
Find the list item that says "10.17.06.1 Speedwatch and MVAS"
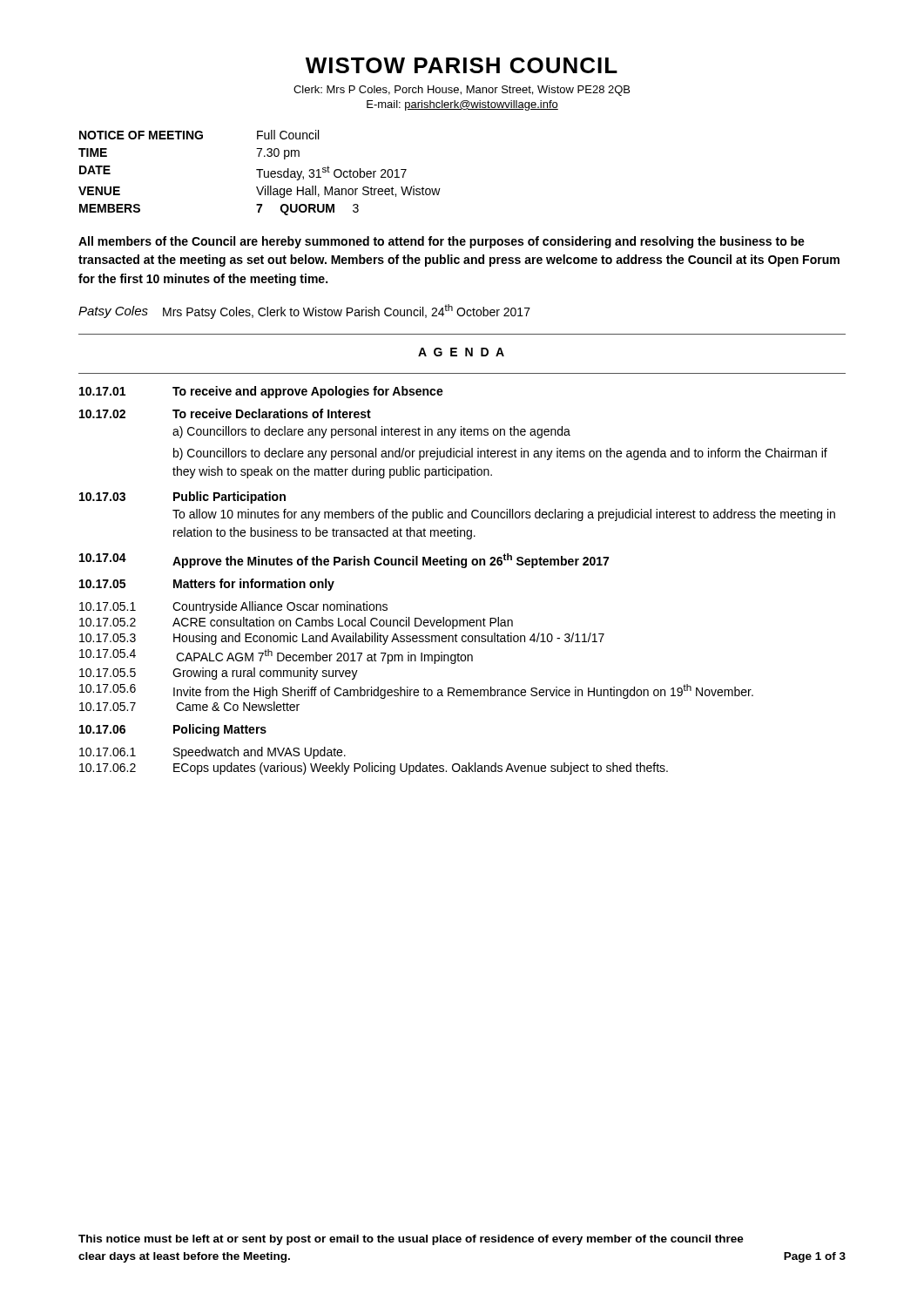(462, 752)
